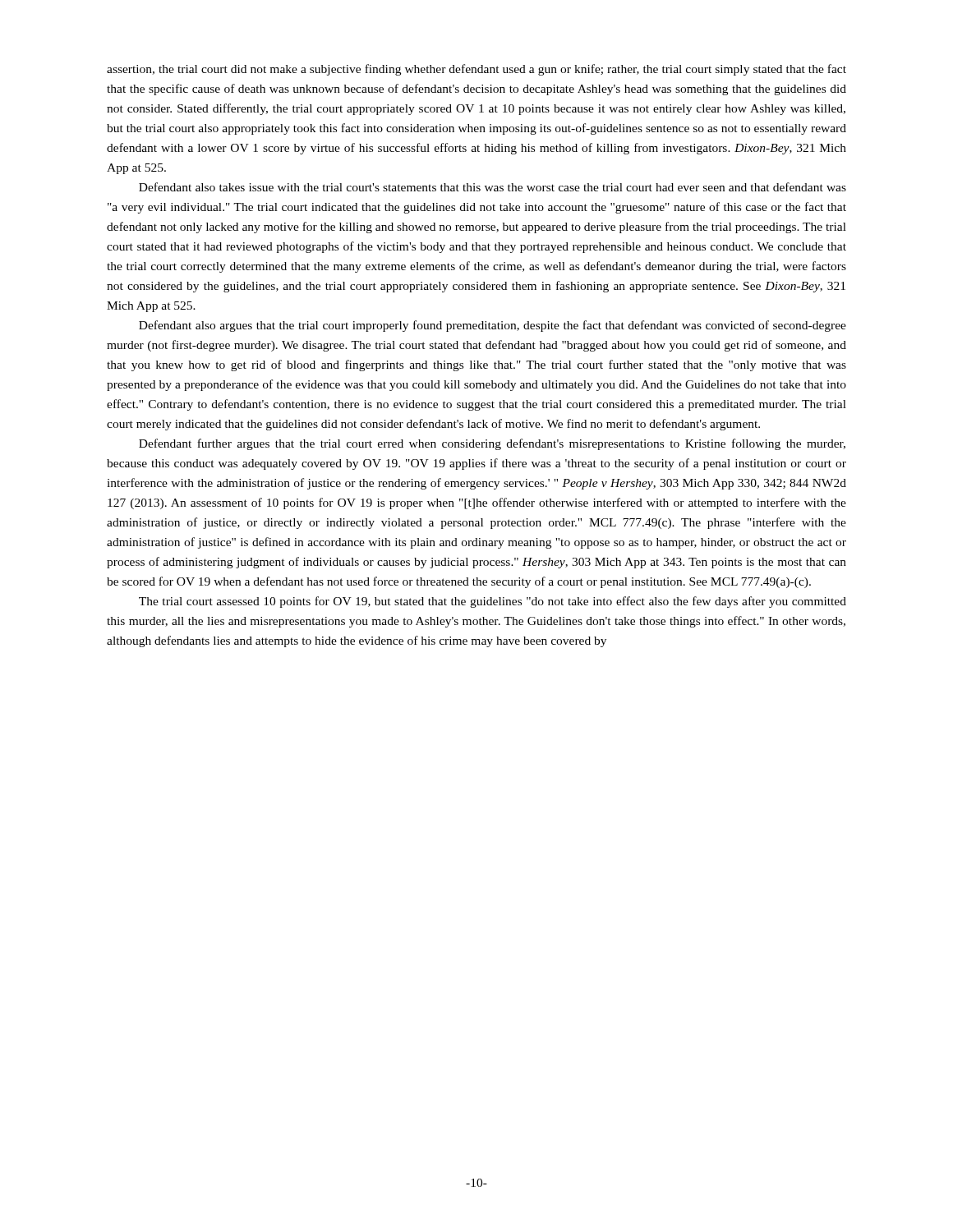953x1232 pixels.
Task: Find the text block with the text "Defendant also argues"
Action: click(476, 375)
